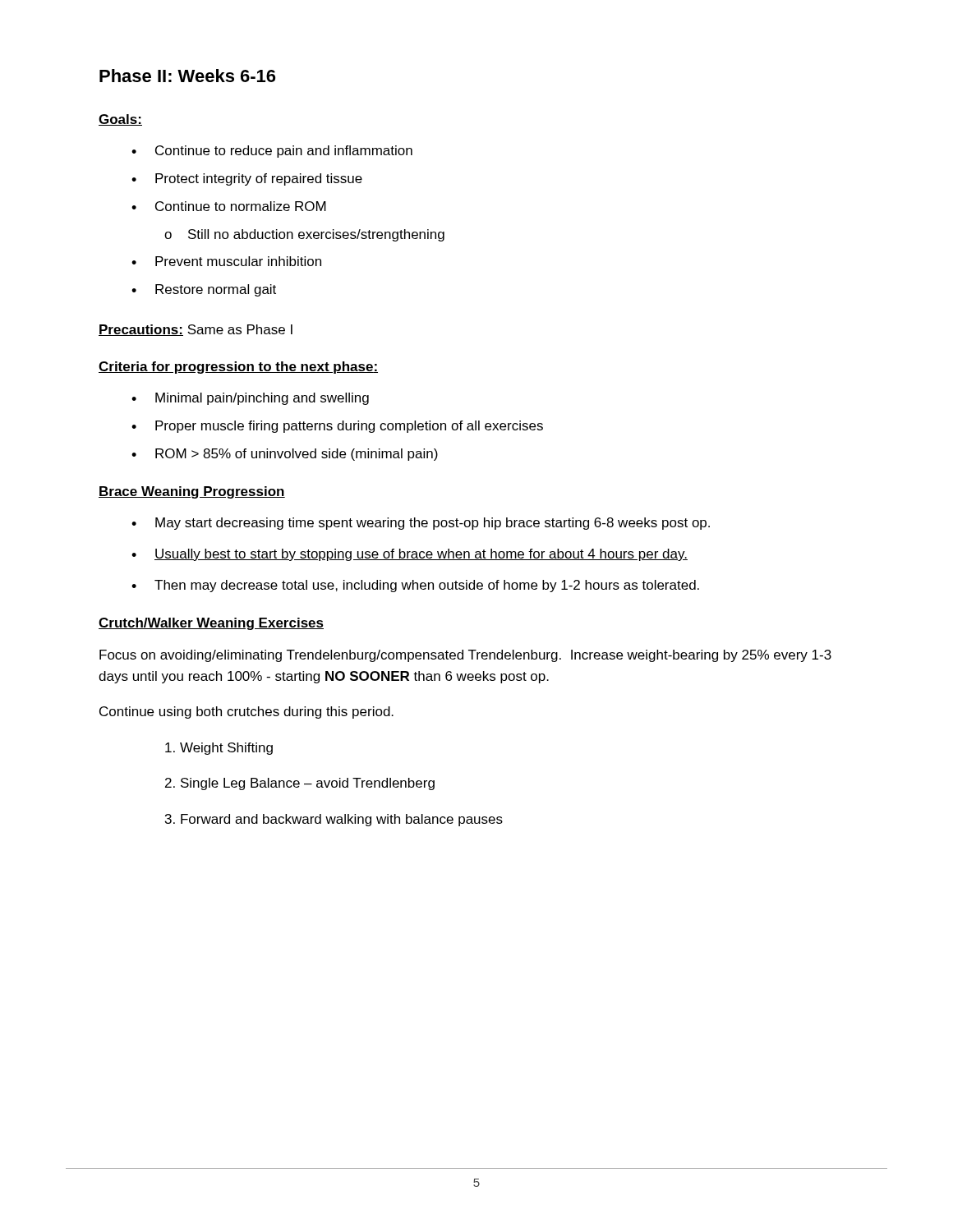The height and width of the screenshot is (1232, 953).
Task: Click on the passage starting "Continue using both crutches"
Action: click(246, 712)
